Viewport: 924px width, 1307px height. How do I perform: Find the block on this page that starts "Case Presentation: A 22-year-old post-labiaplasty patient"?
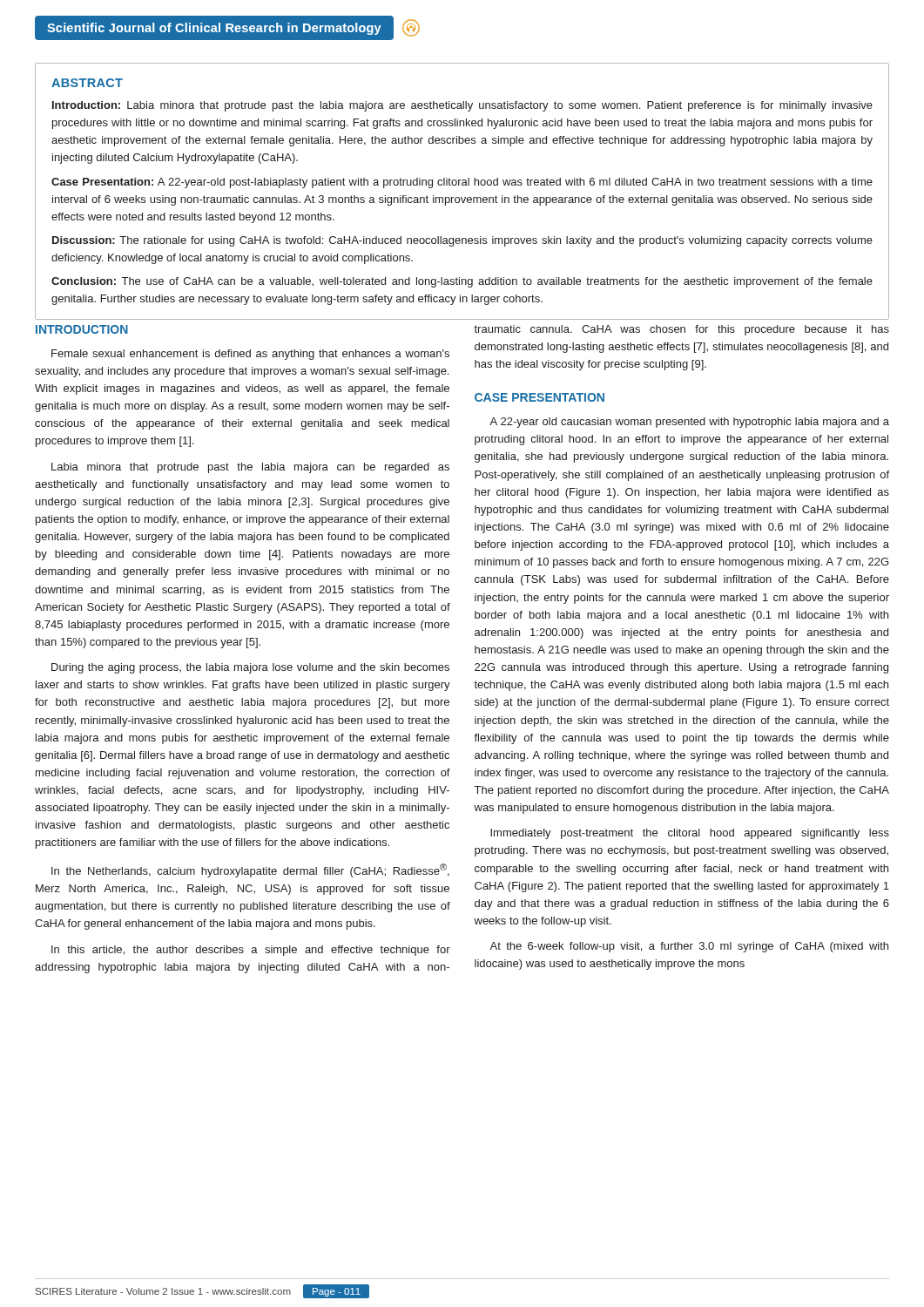462,199
